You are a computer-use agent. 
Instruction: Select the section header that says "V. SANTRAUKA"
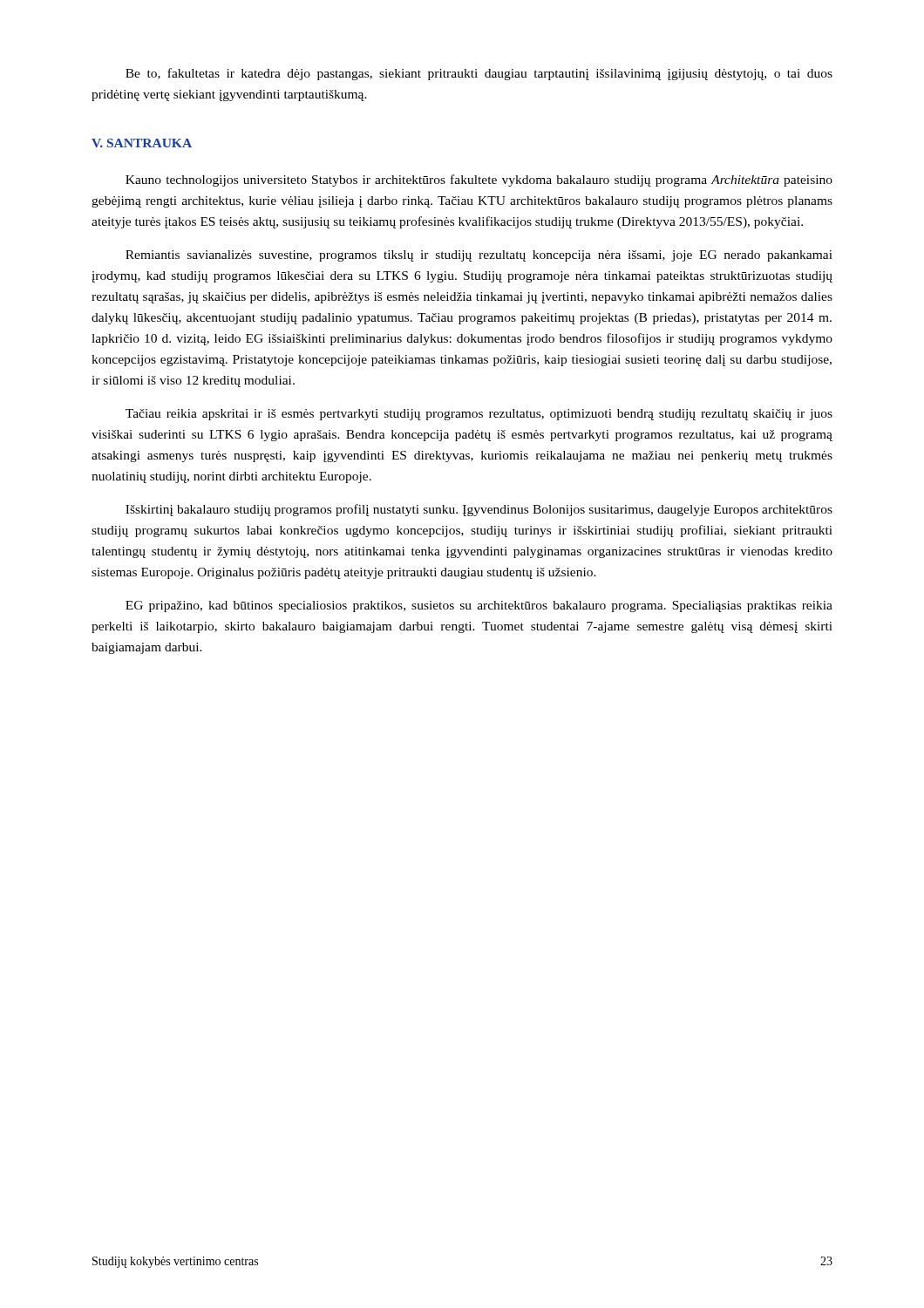coord(142,143)
